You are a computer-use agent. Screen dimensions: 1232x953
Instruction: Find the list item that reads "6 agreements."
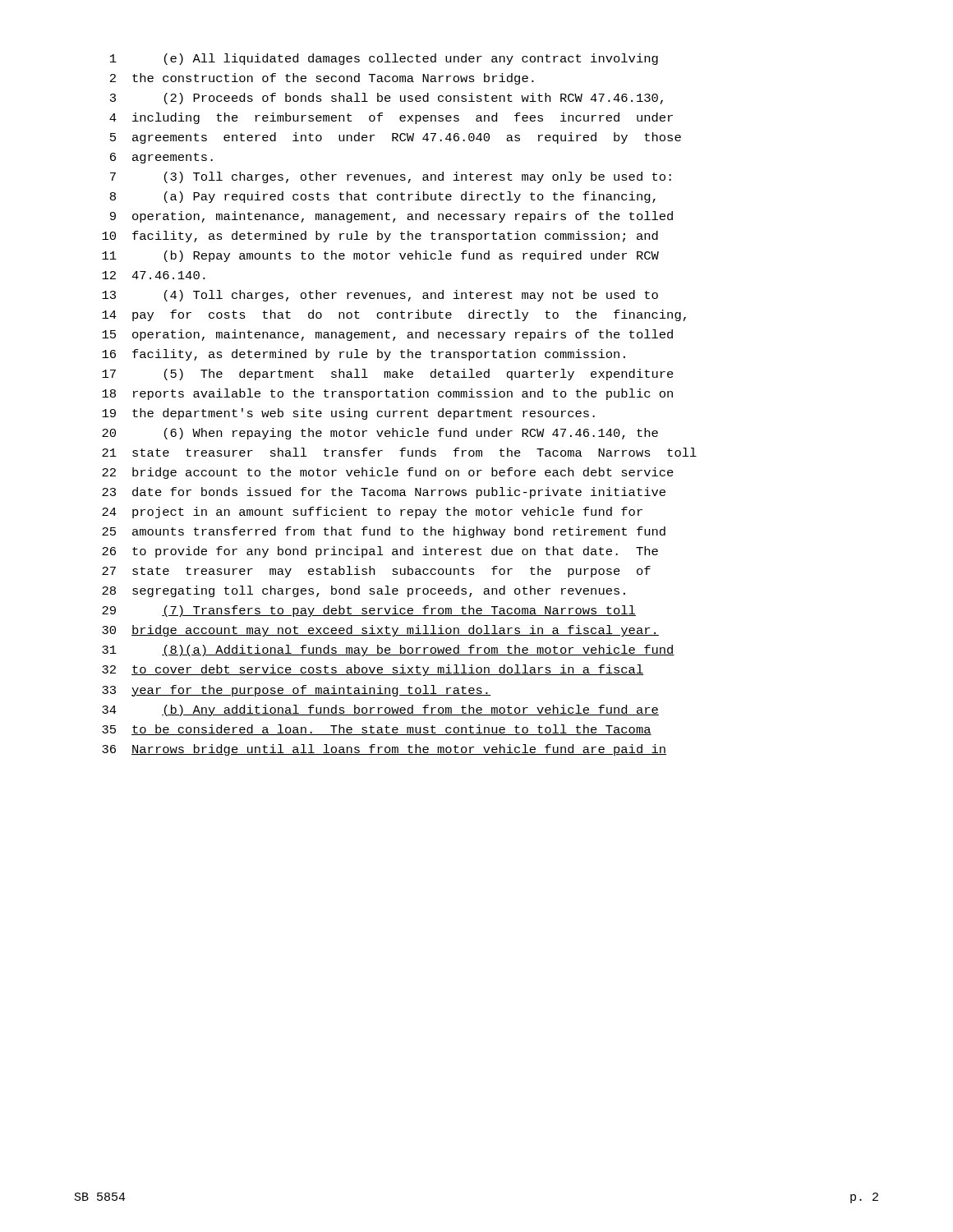[x=161, y=158]
